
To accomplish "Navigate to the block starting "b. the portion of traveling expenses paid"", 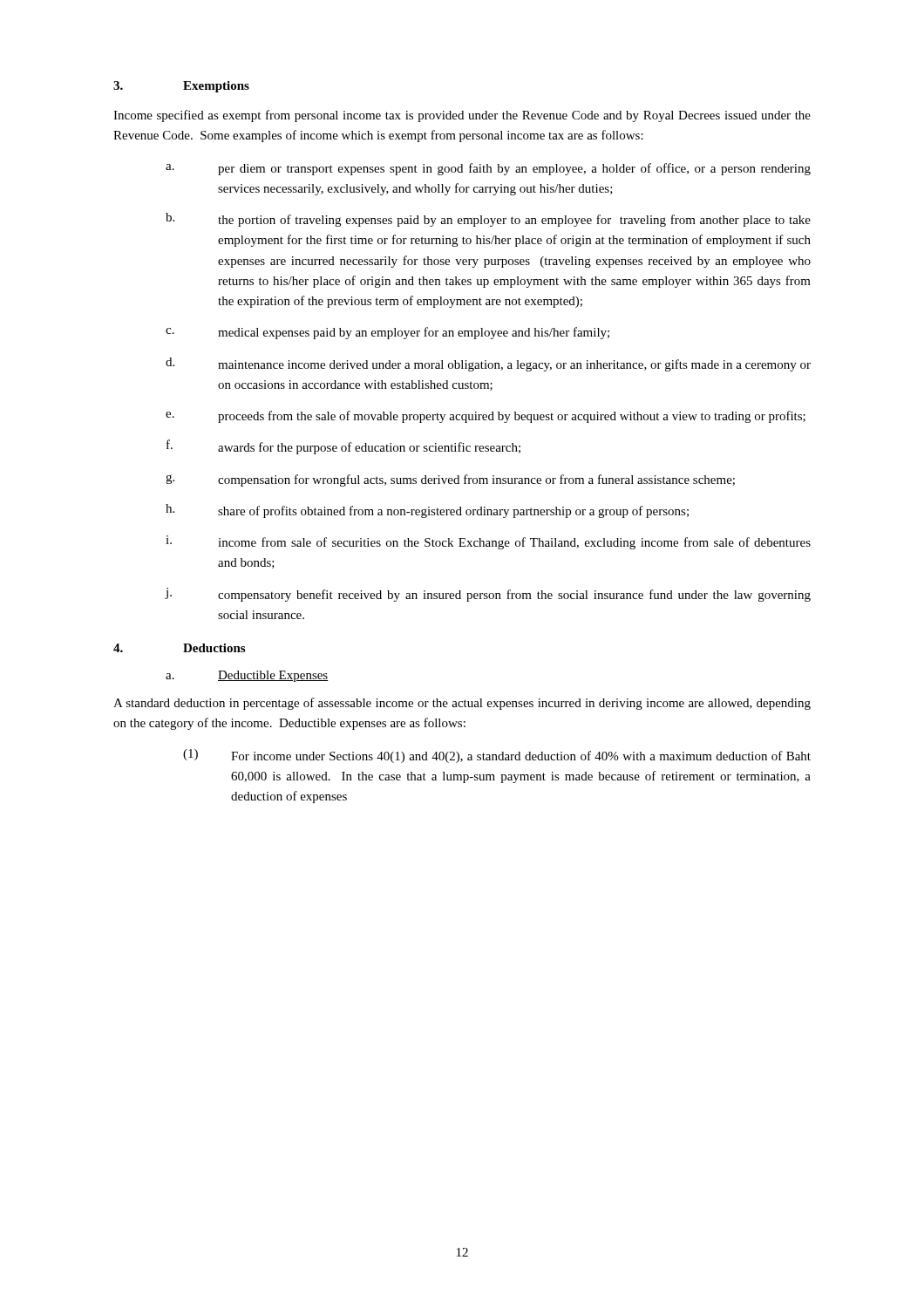I will (488, 261).
